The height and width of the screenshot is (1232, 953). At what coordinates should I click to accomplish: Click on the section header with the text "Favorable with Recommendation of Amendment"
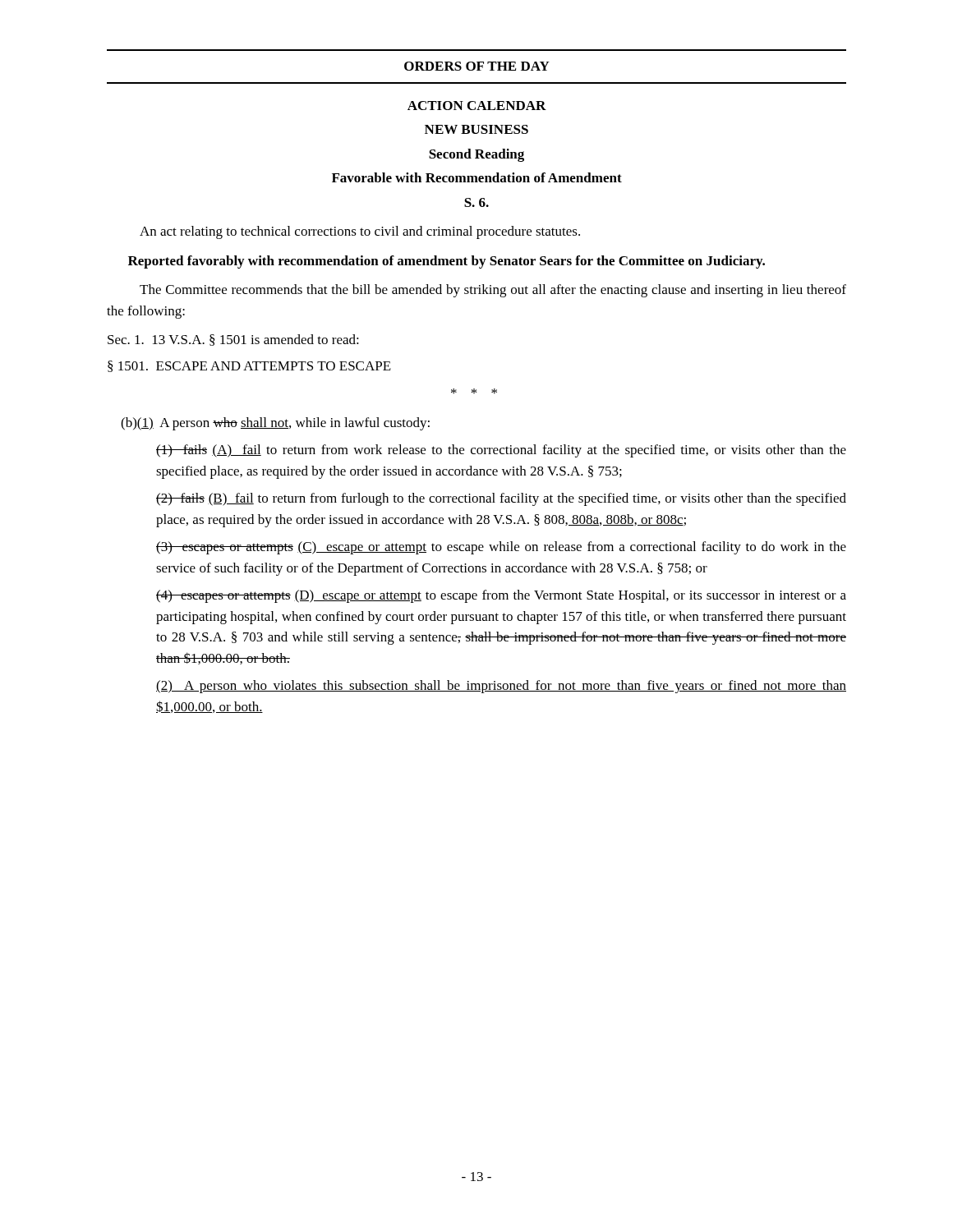pos(476,178)
